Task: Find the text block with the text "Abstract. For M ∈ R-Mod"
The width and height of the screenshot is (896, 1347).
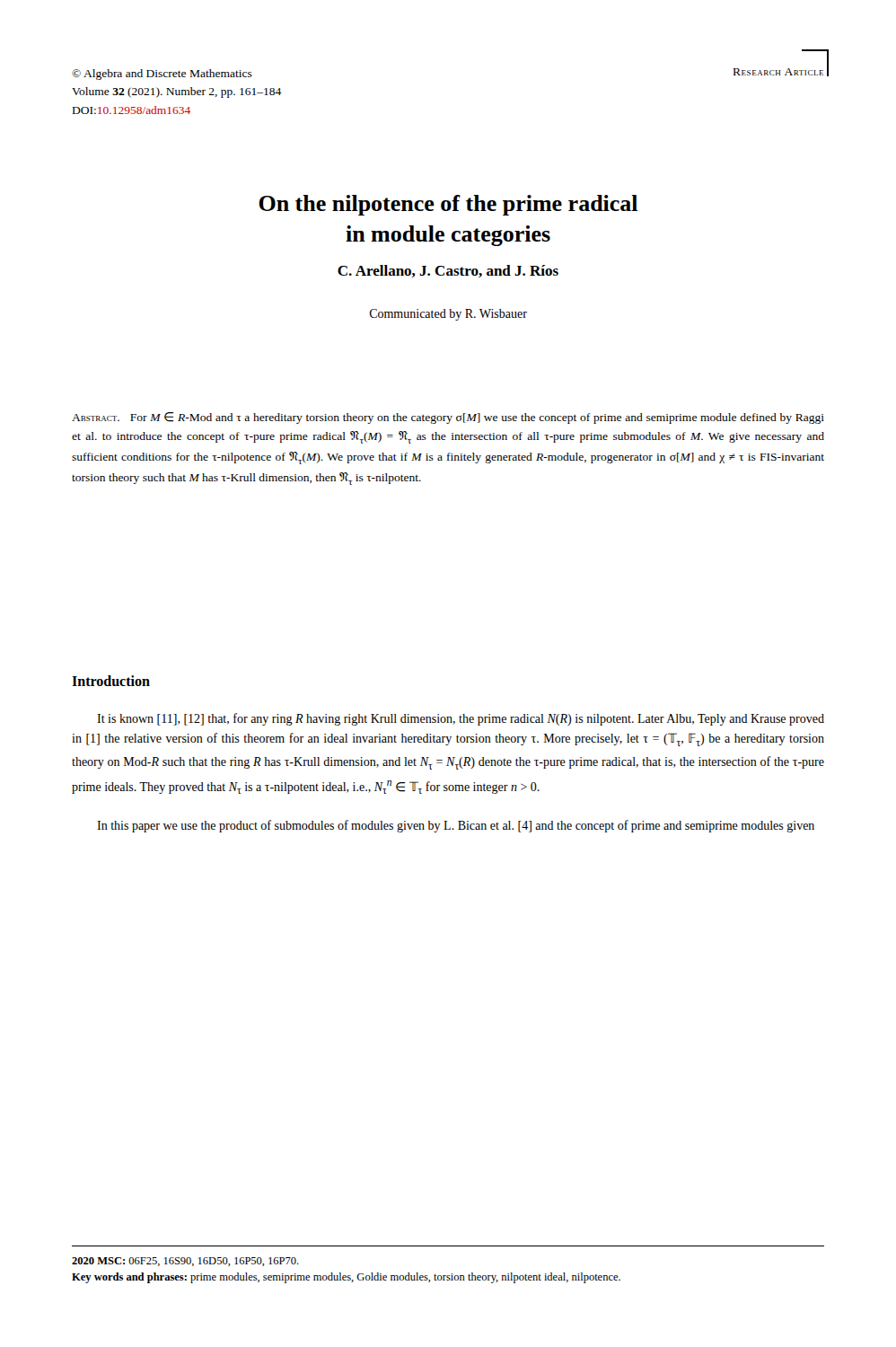Action: pyautogui.click(x=448, y=448)
